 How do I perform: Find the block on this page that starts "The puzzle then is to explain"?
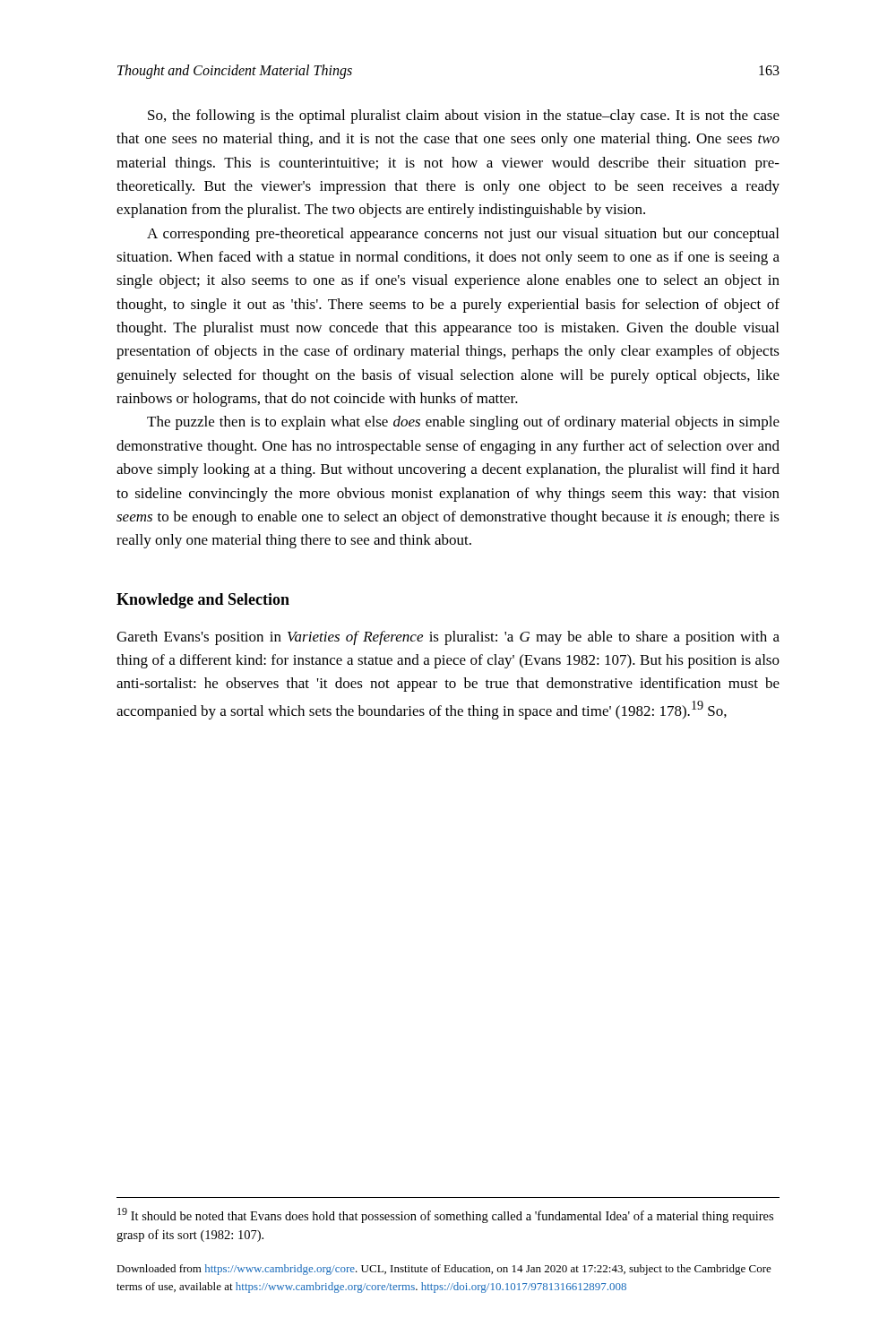(x=448, y=482)
